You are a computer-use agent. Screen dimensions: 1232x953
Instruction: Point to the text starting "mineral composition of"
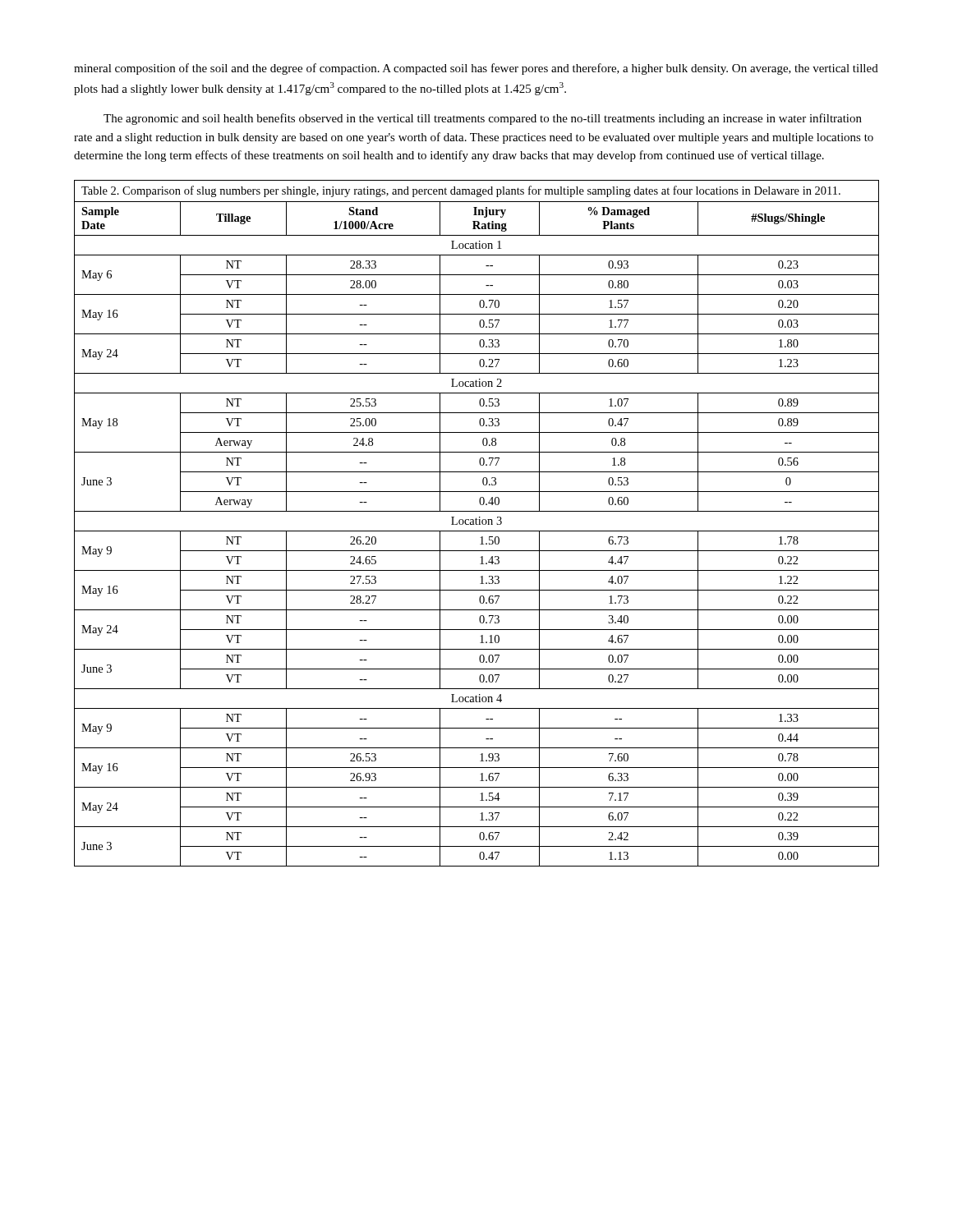(x=476, y=78)
